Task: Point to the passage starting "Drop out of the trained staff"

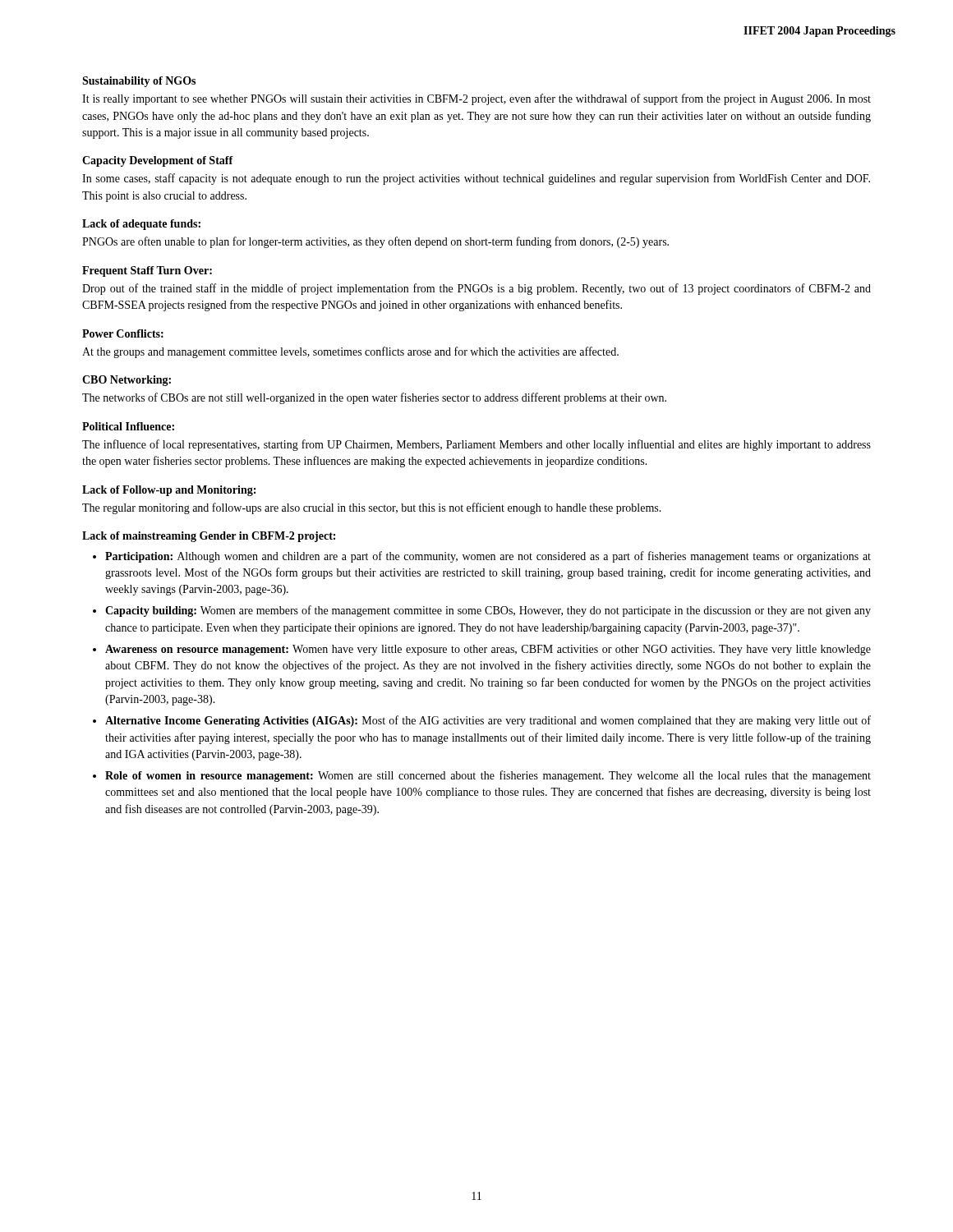Action: pos(476,297)
